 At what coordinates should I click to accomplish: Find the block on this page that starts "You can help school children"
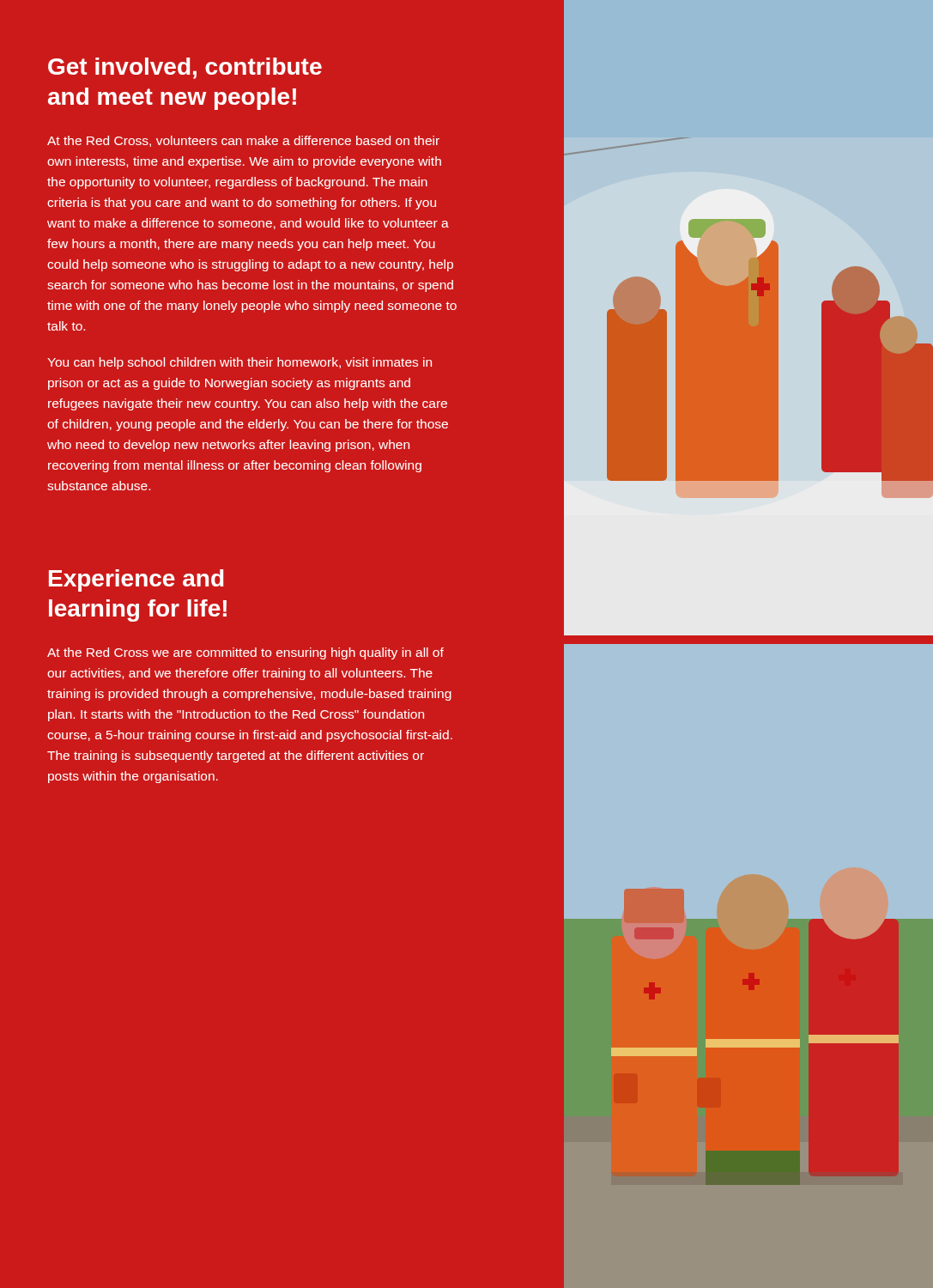(x=253, y=424)
